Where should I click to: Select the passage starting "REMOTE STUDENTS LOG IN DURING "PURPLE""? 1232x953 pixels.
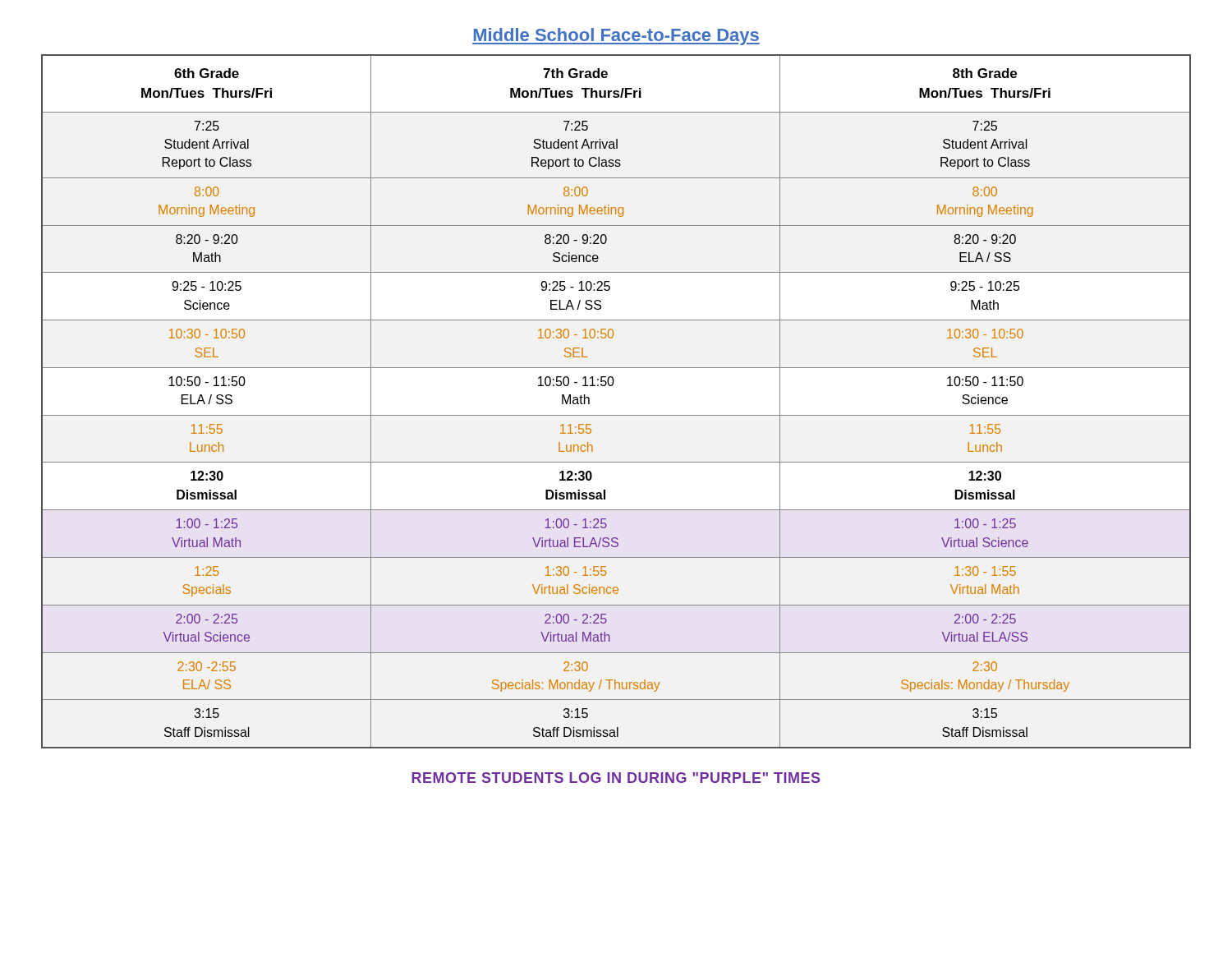coord(616,779)
